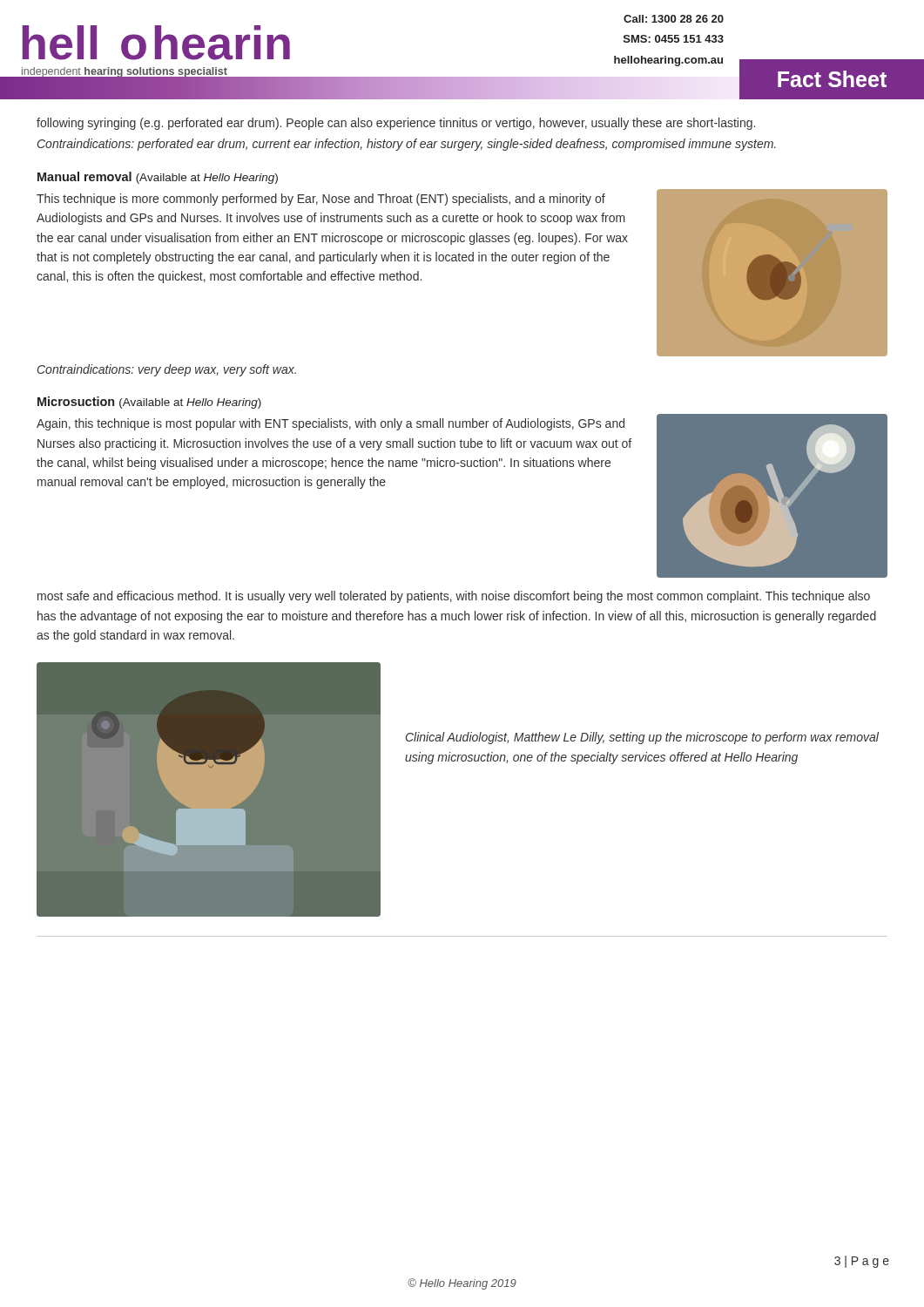Find the text block starting "most safe and efficacious method. It"
Screen dimensions: 1307x924
pyautogui.click(x=456, y=616)
